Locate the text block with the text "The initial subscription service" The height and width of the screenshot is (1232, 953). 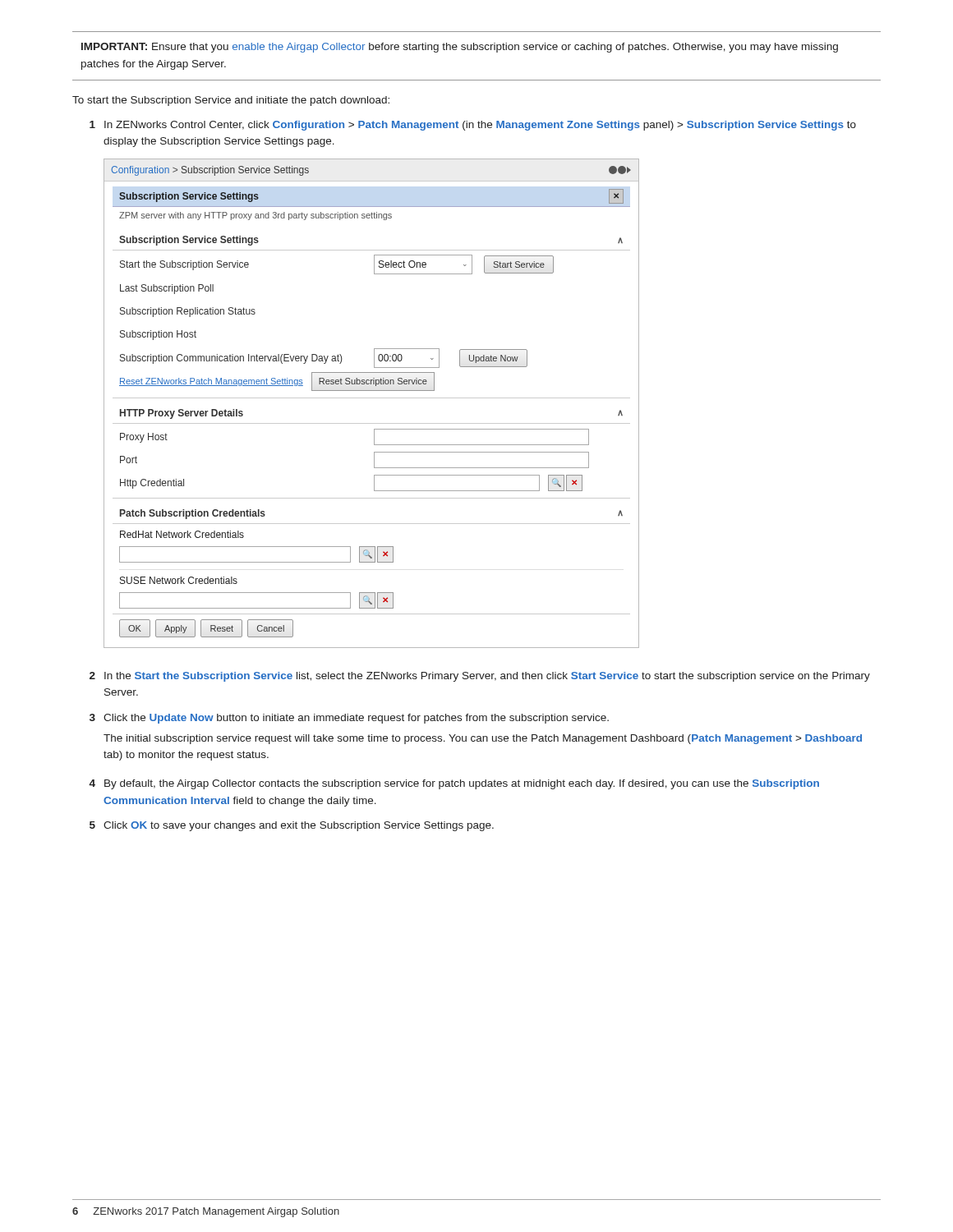coord(483,746)
